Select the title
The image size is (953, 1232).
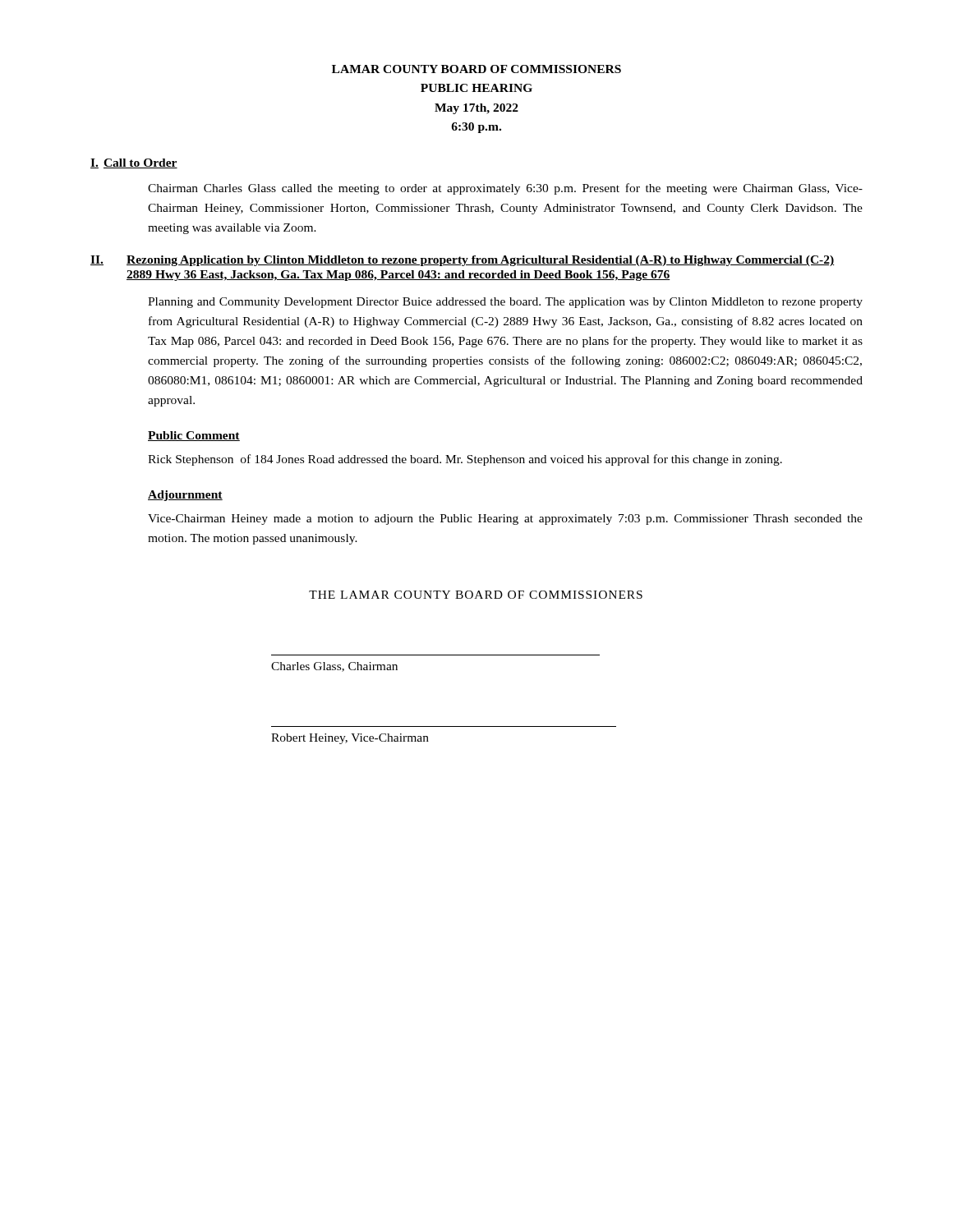476,97
